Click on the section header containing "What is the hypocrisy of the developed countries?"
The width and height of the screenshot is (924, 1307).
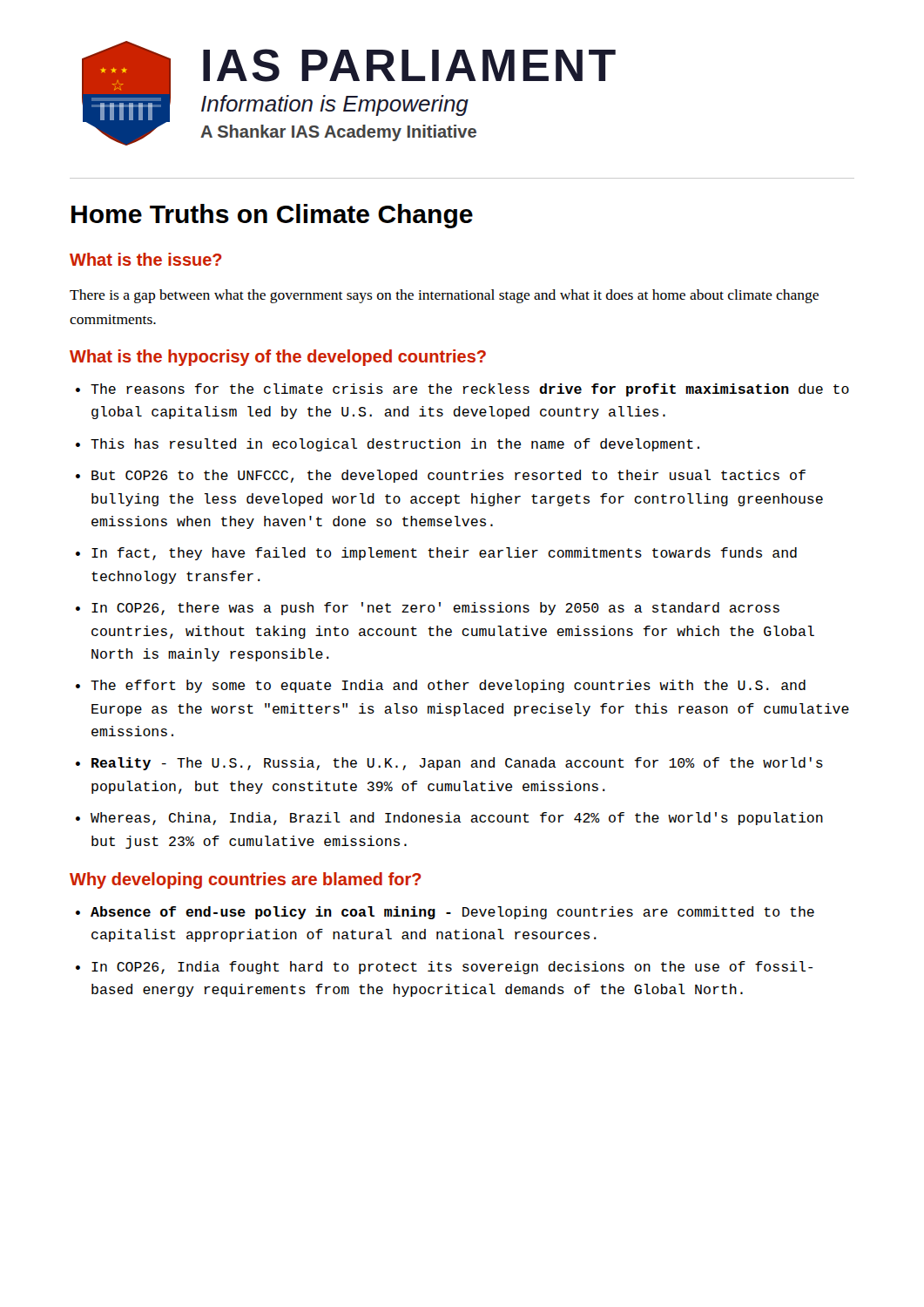[x=462, y=357]
